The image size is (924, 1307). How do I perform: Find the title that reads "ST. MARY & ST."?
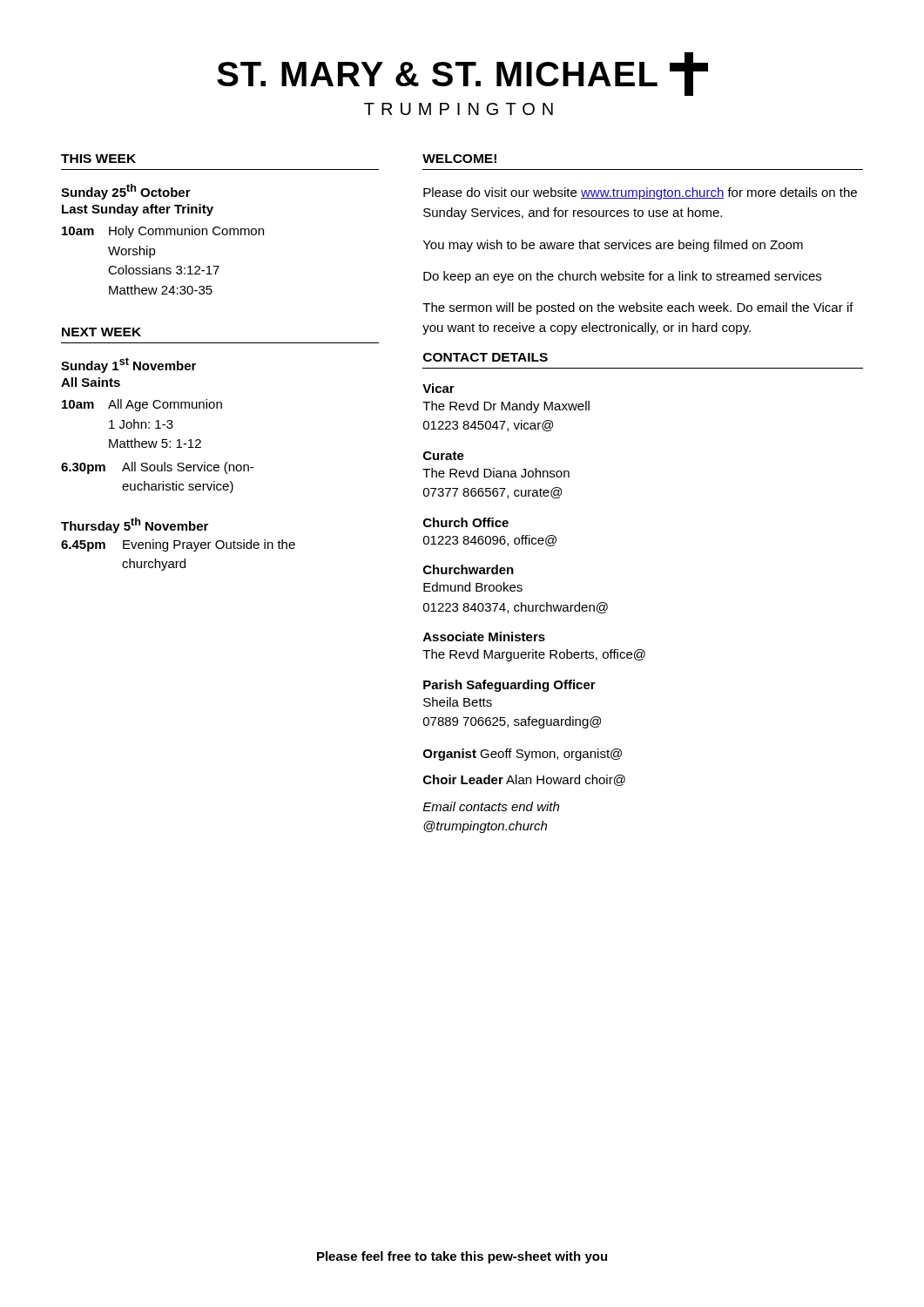[x=462, y=86]
